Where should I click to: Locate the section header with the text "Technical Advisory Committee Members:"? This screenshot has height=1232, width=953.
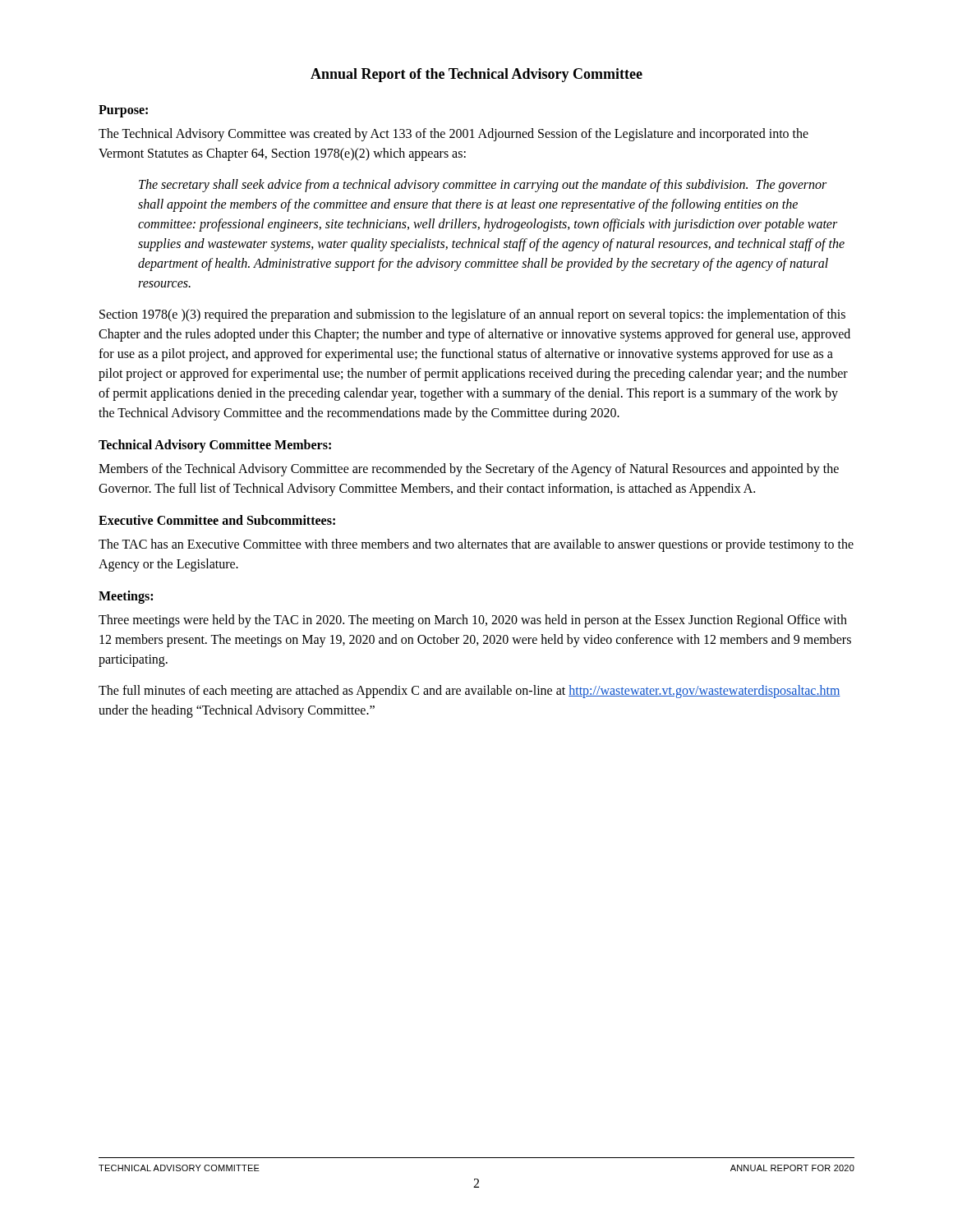coord(215,445)
